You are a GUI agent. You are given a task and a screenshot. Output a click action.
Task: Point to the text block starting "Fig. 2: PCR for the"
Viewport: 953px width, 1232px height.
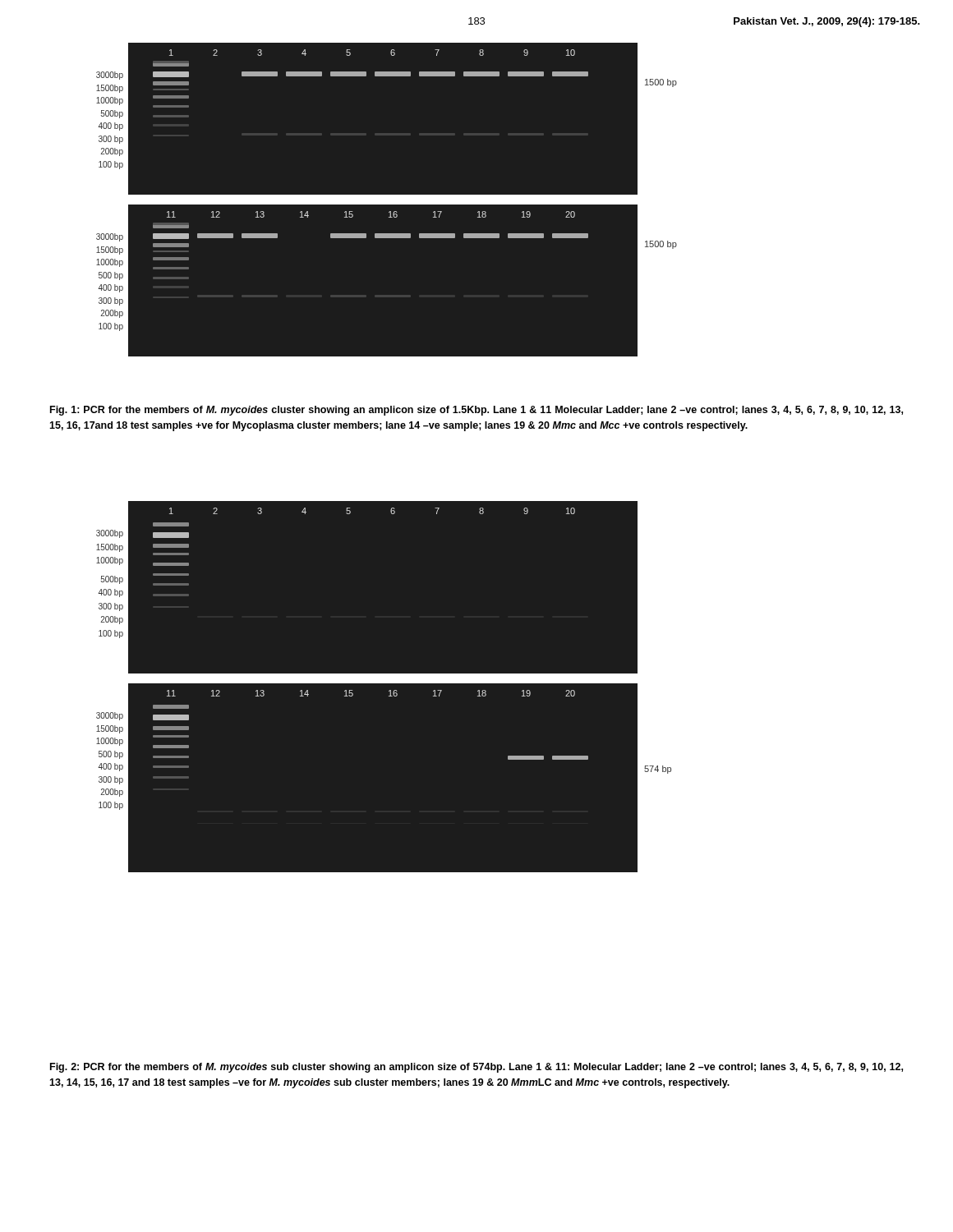point(476,1075)
